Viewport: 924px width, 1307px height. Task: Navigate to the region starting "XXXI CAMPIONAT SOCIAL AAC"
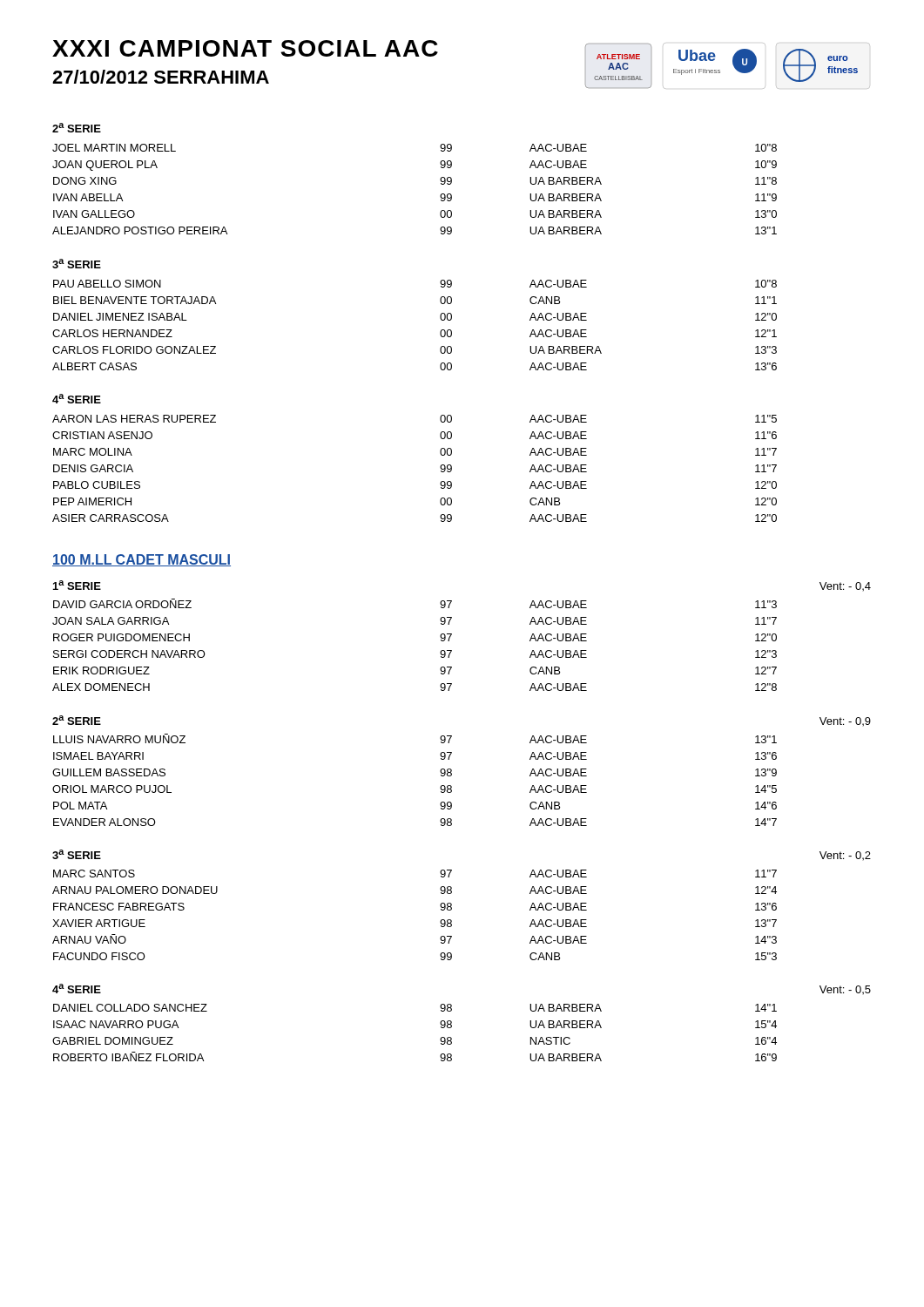click(246, 48)
